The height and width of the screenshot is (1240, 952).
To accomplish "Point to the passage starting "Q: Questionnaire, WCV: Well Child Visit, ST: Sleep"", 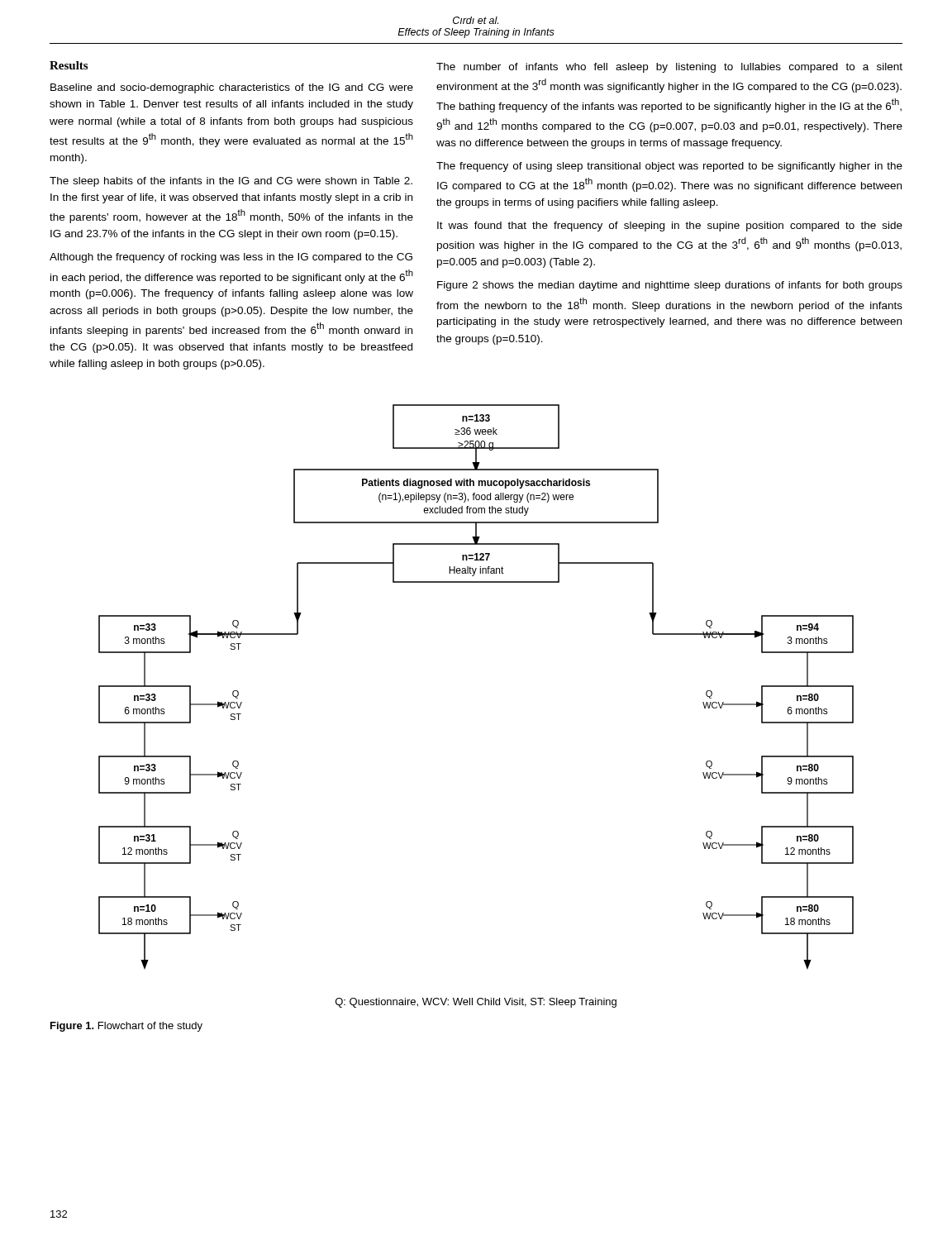I will pos(476,1002).
